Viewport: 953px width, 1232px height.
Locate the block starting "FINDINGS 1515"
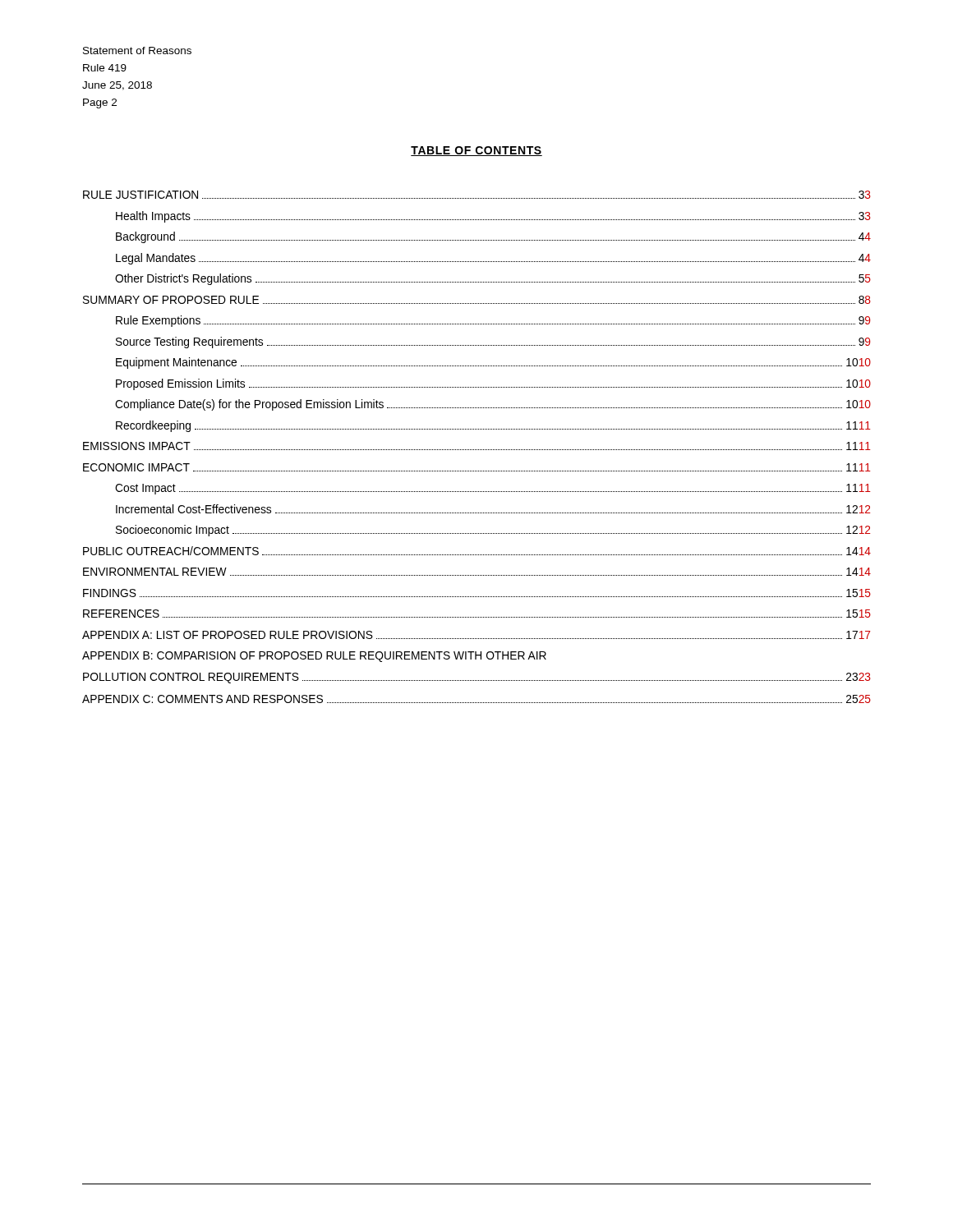(x=476, y=593)
